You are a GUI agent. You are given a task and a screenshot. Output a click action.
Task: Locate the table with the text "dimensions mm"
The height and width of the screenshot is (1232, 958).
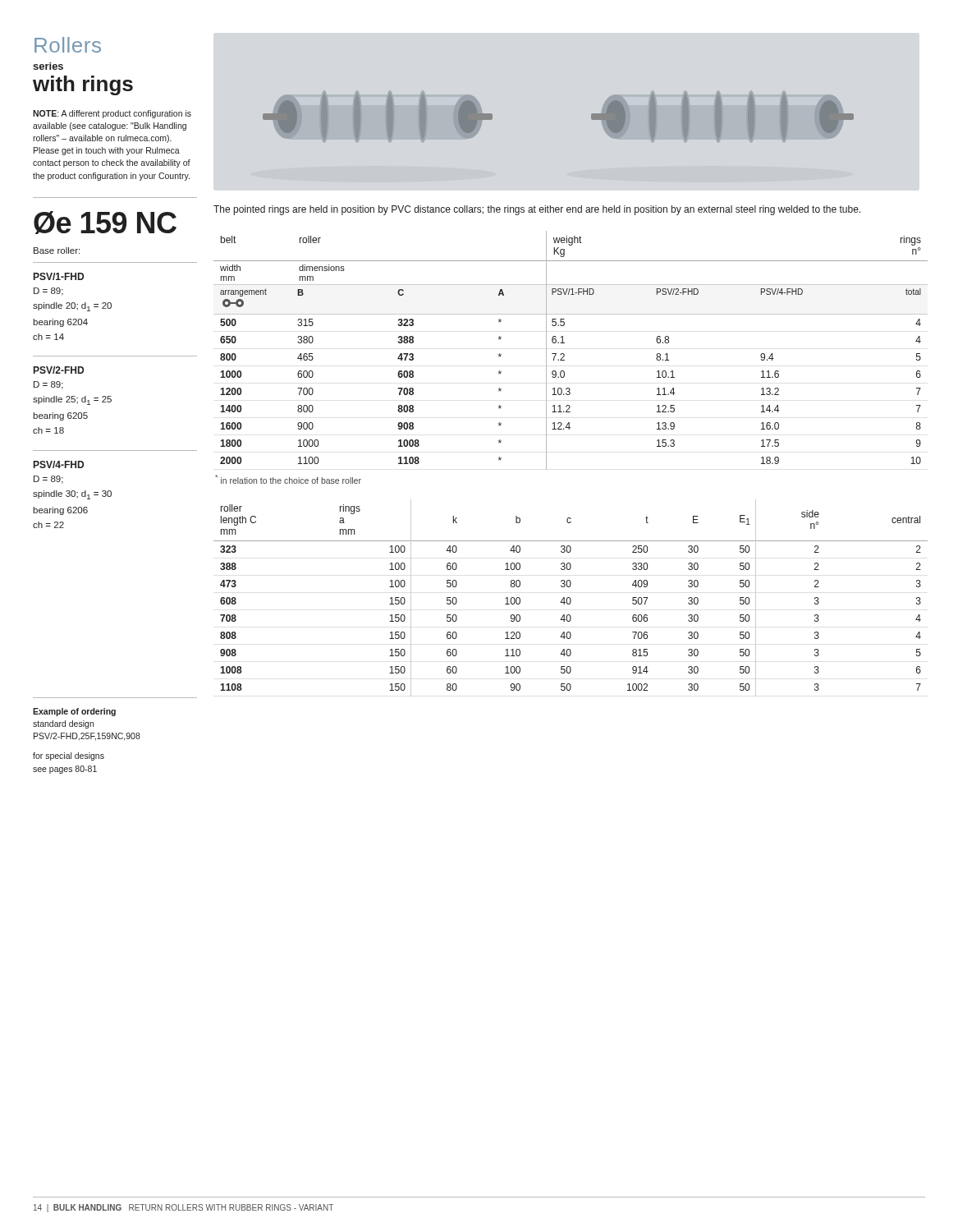[571, 350]
